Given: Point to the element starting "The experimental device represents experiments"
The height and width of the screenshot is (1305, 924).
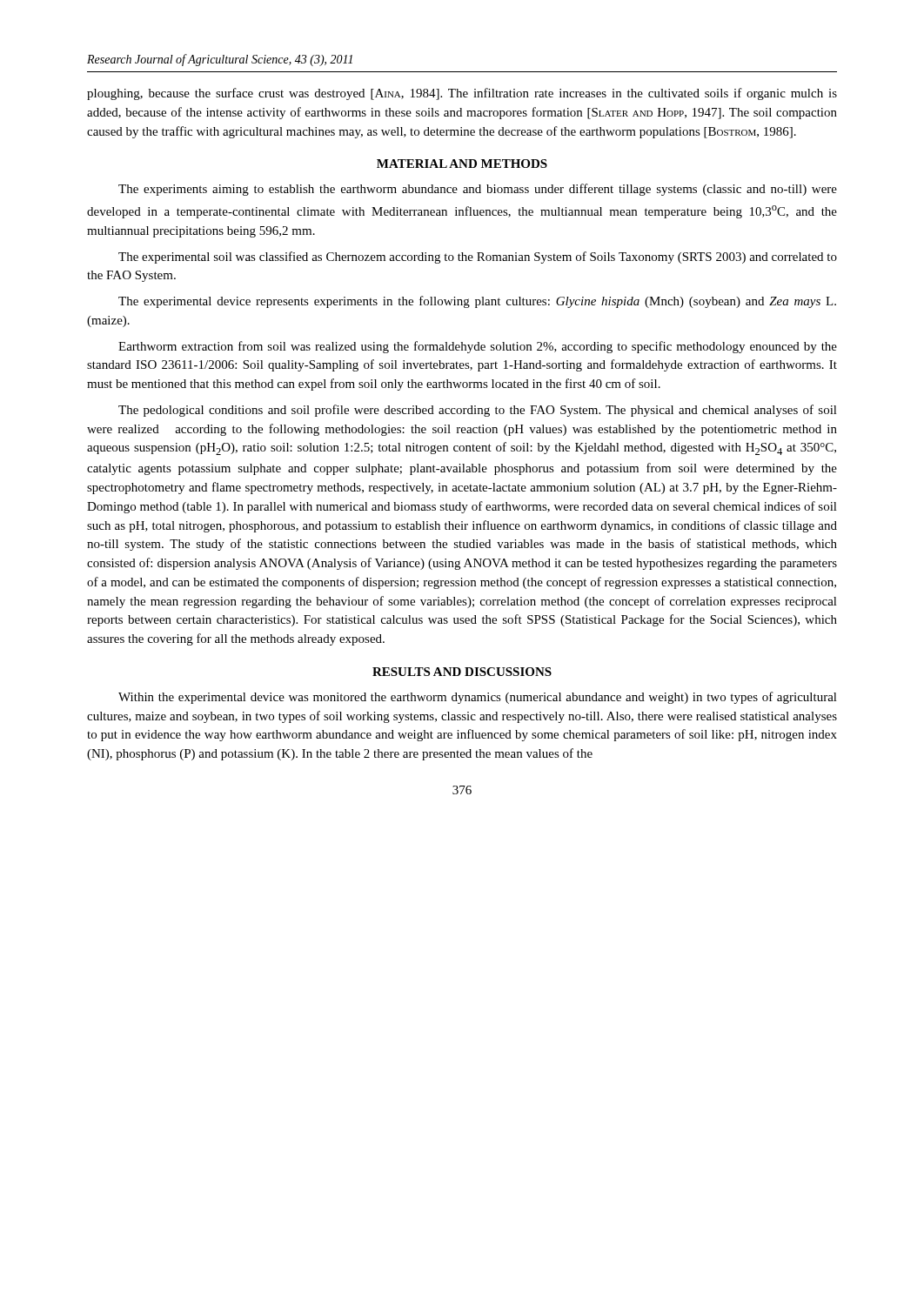Looking at the screenshot, I should pyautogui.click(x=462, y=311).
